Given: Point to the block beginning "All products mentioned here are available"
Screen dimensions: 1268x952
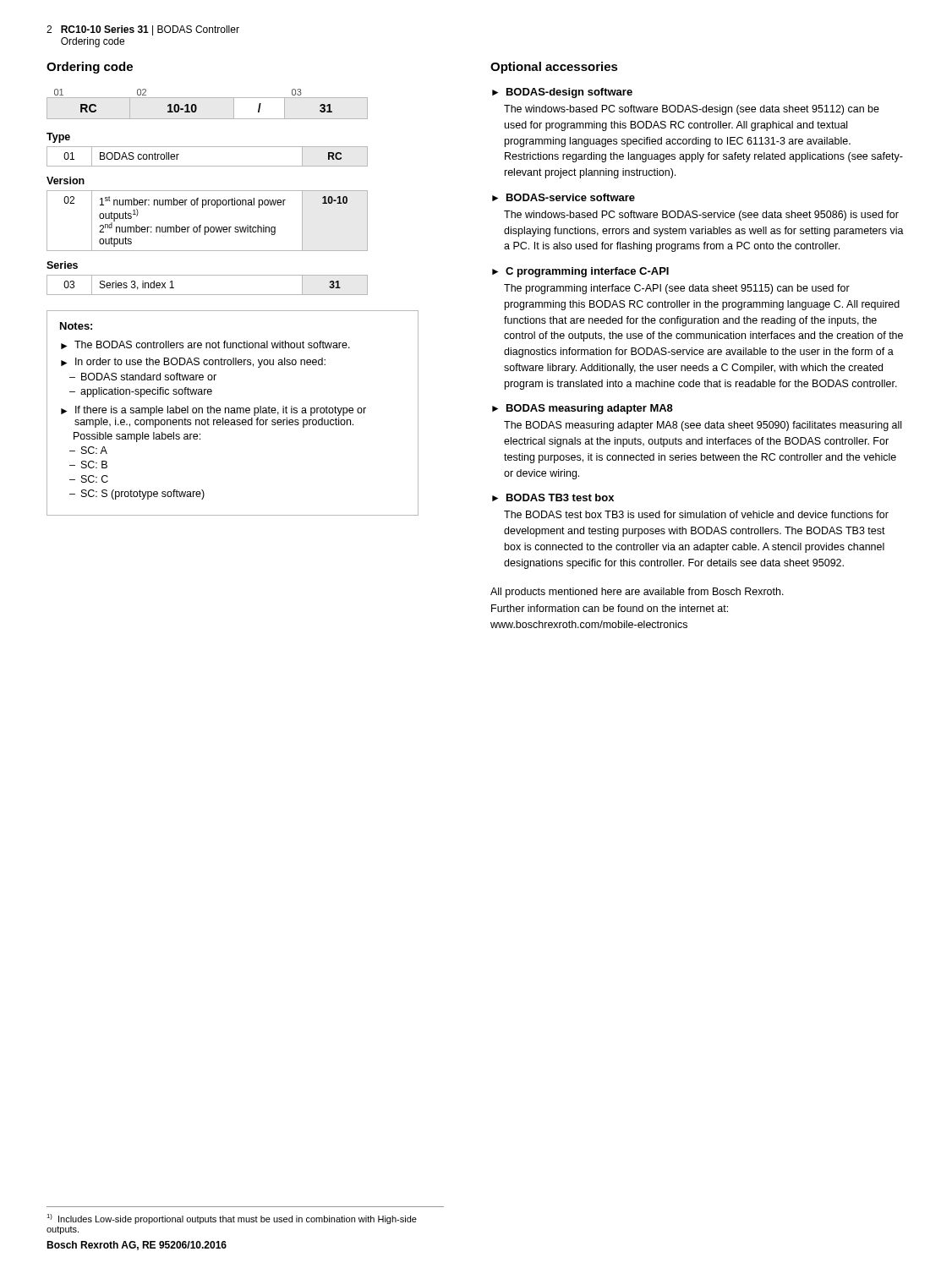Looking at the screenshot, I should click(637, 608).
